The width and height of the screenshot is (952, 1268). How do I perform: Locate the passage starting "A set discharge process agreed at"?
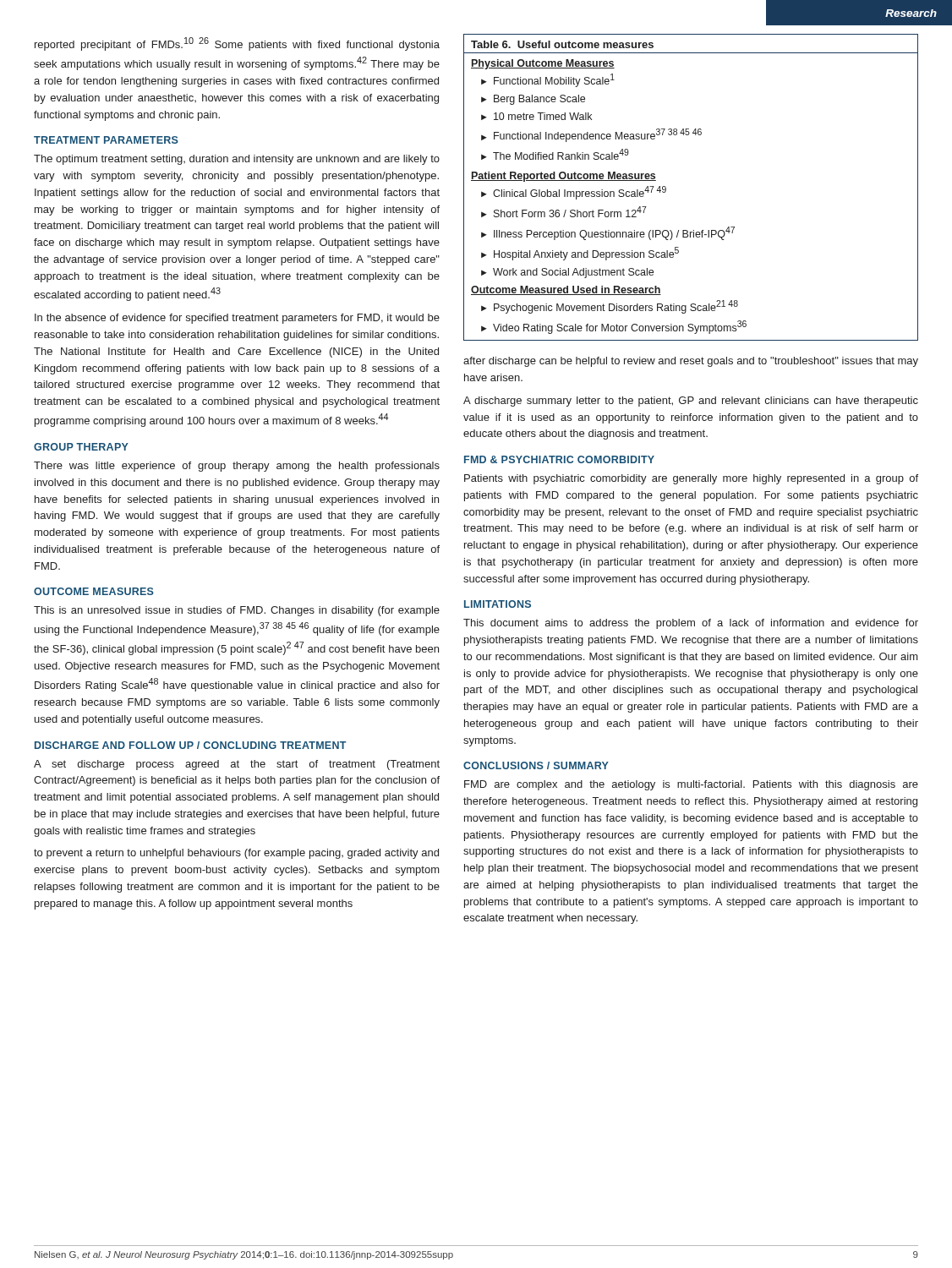pos(237,797)
